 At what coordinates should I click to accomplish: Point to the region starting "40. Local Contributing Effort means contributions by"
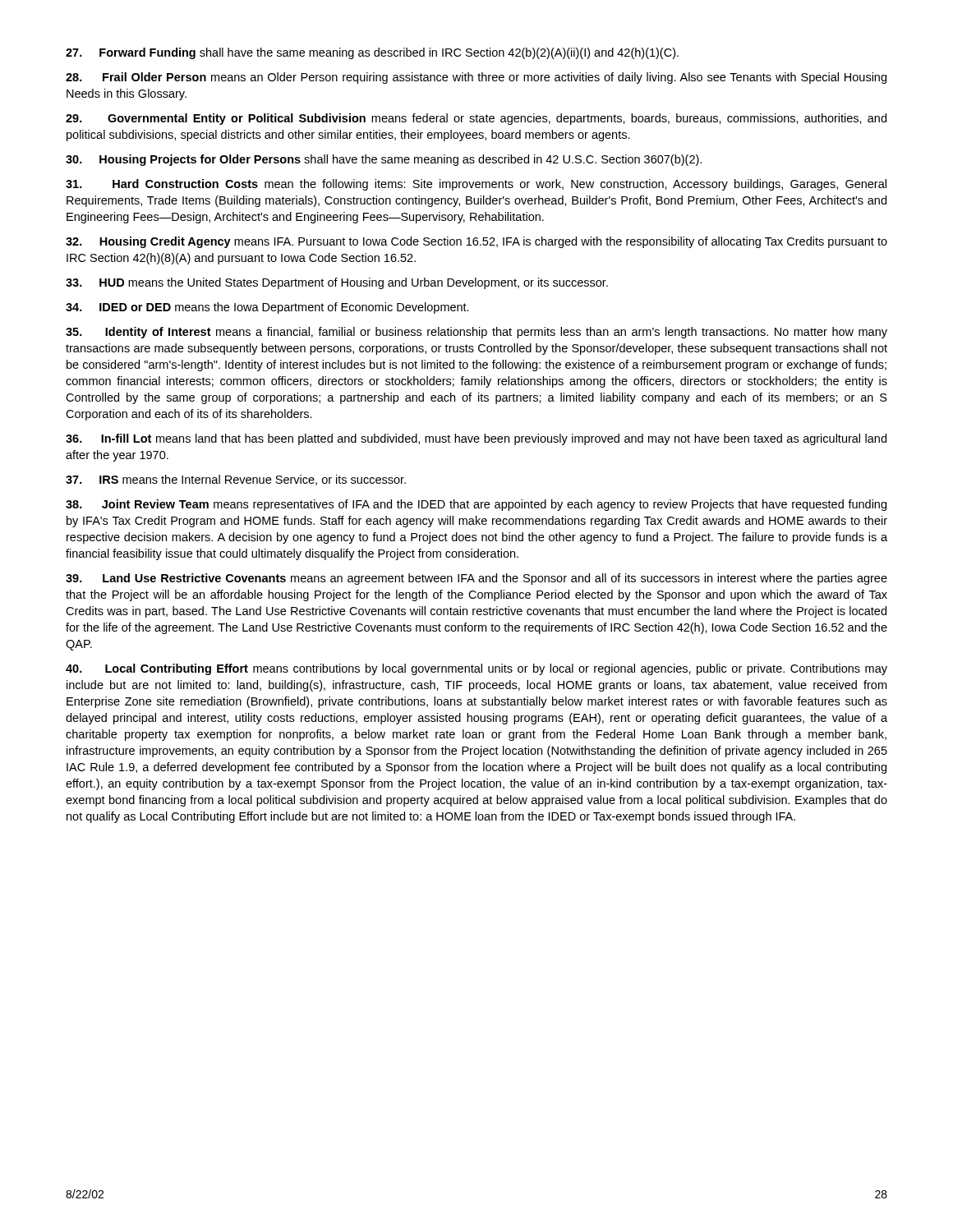click(476, 742)
